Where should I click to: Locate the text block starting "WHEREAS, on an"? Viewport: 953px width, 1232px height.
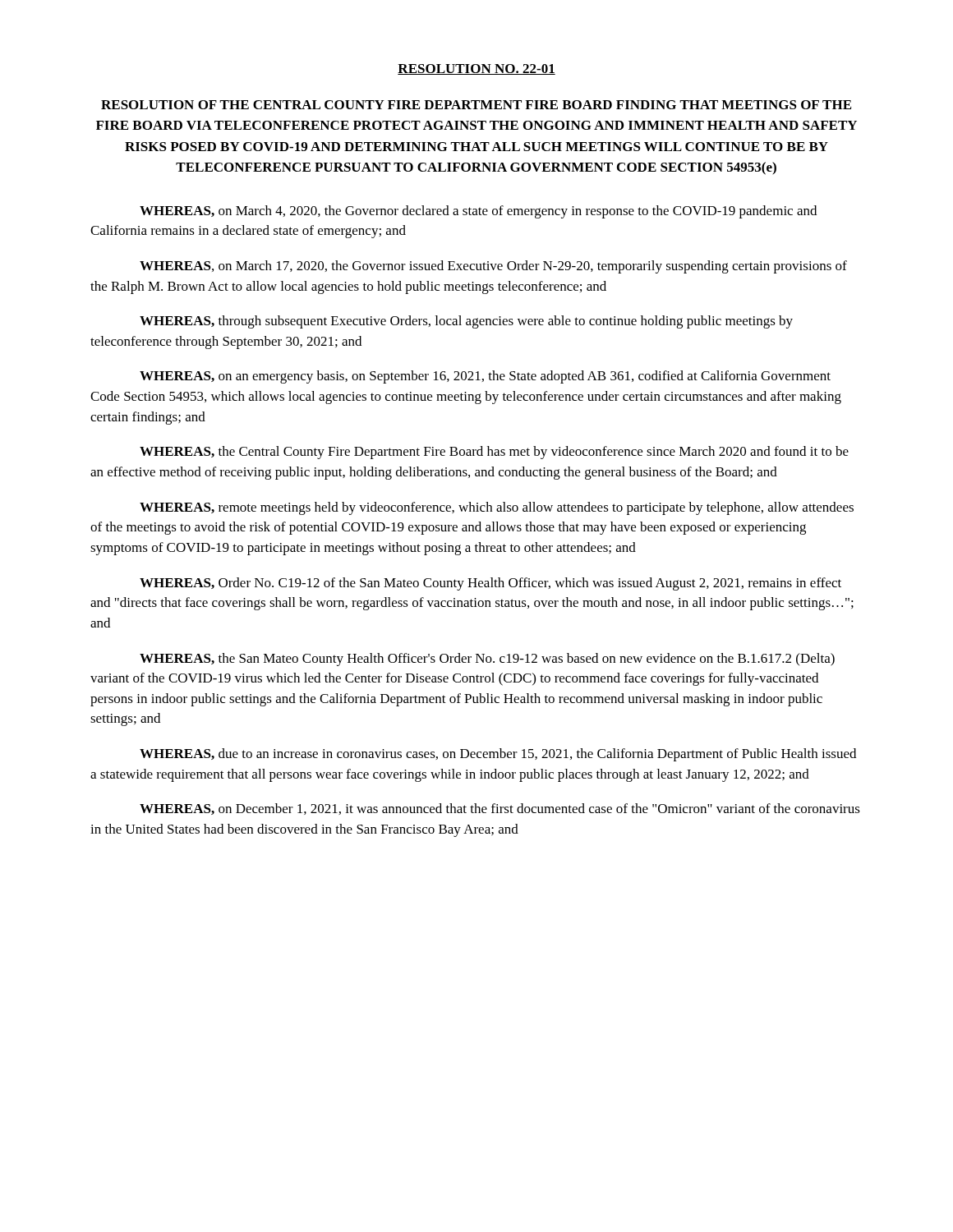coord(466,396)
